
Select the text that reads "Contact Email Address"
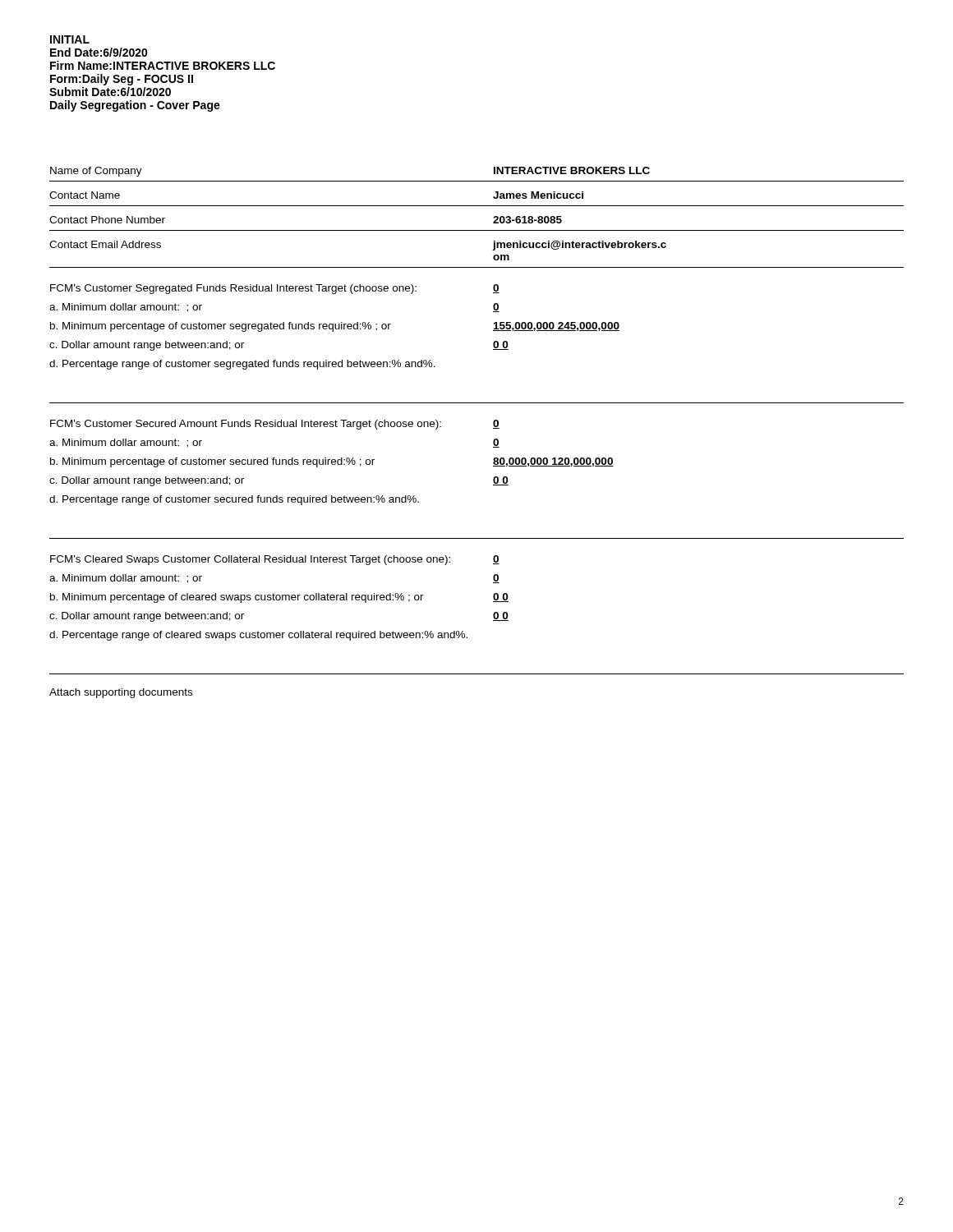105,244
